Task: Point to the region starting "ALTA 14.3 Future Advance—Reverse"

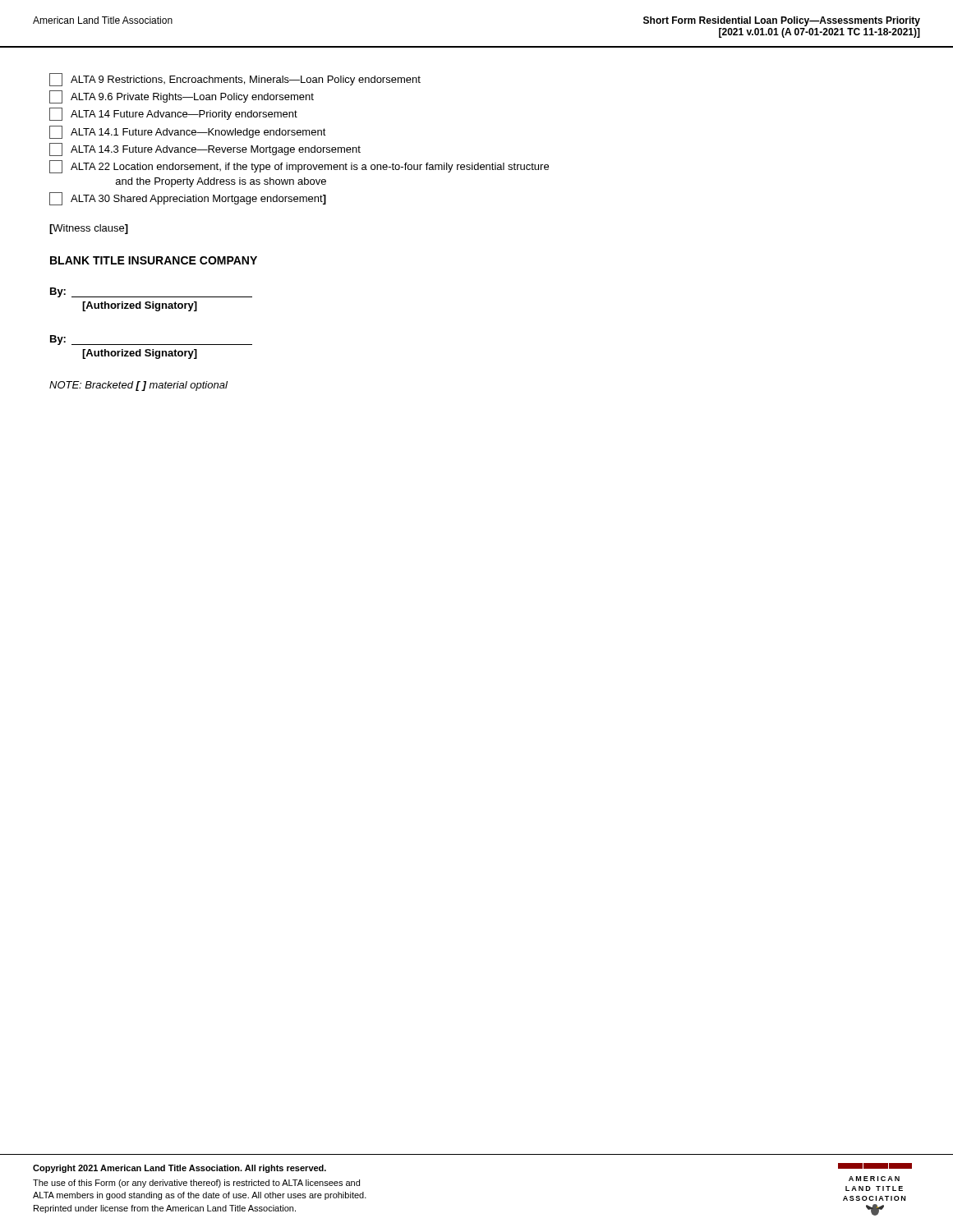Action: pos(205,149)
